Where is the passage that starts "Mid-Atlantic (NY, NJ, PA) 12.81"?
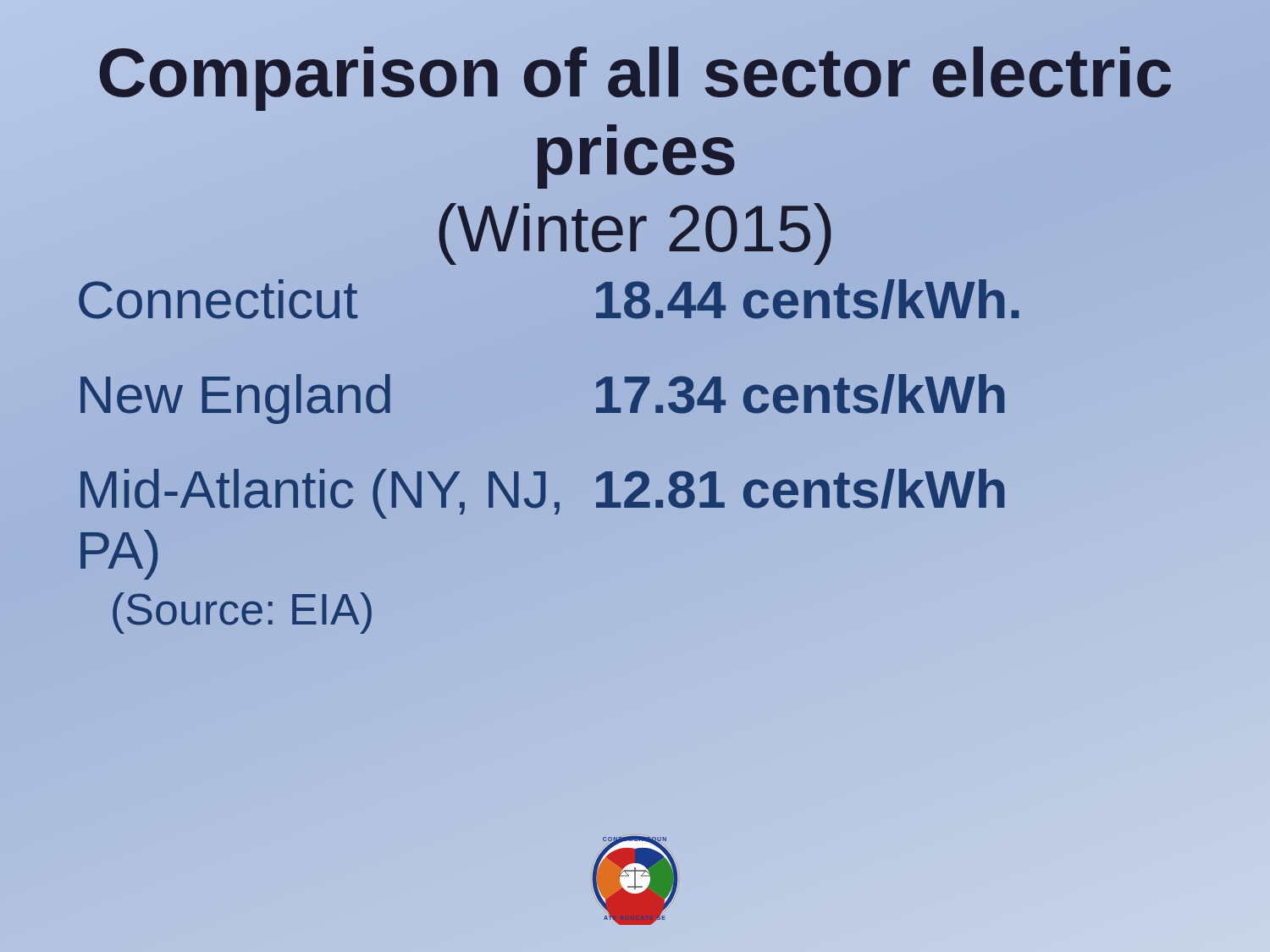Image resolution: width=1270 pixels, height=952 pixels. click(x=542, y=520)
